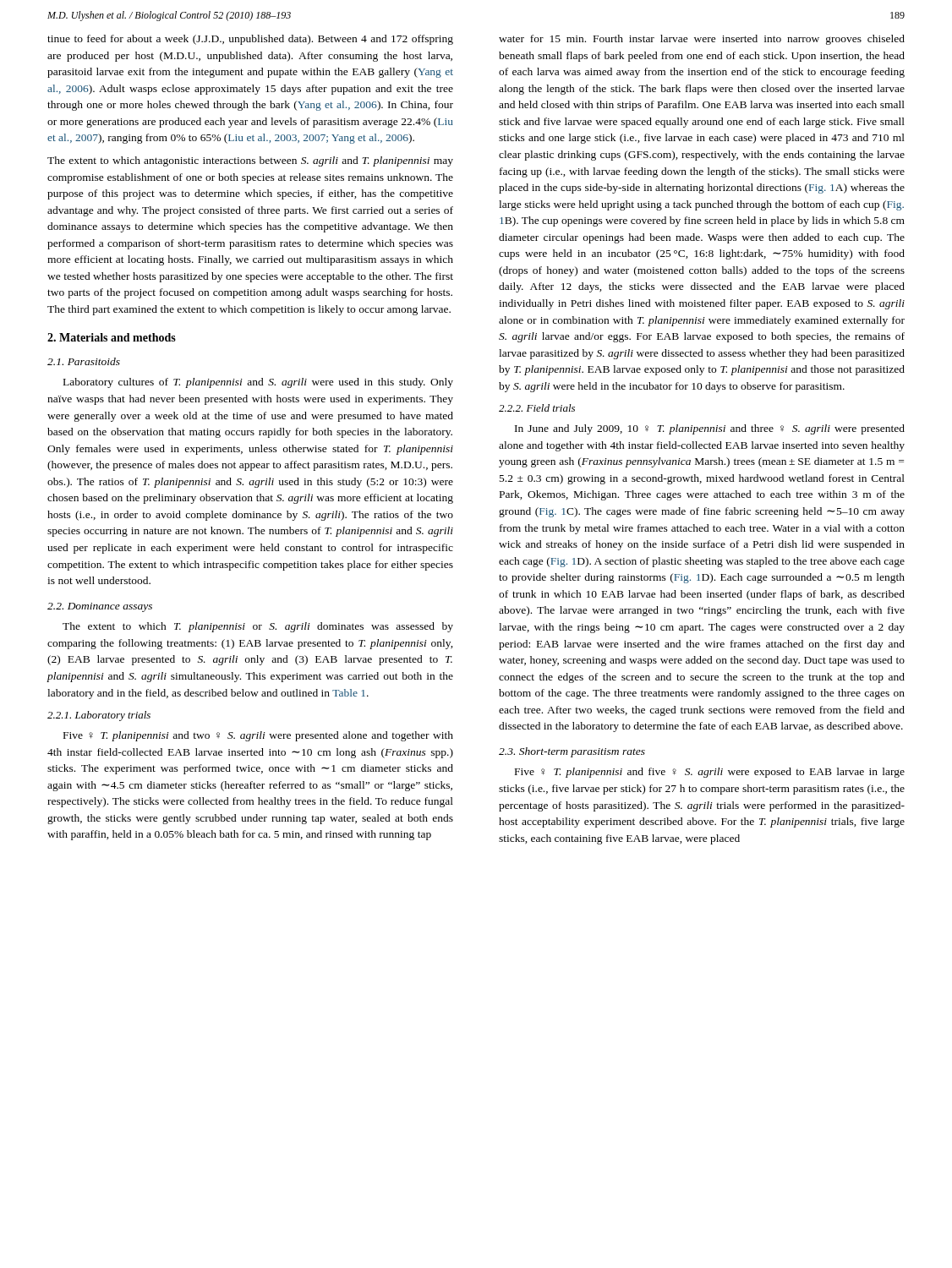Navigate to the text block starting "2.3. Short-term parasitism rates"
Screen dimensions: 1268x952
point(572,751)
